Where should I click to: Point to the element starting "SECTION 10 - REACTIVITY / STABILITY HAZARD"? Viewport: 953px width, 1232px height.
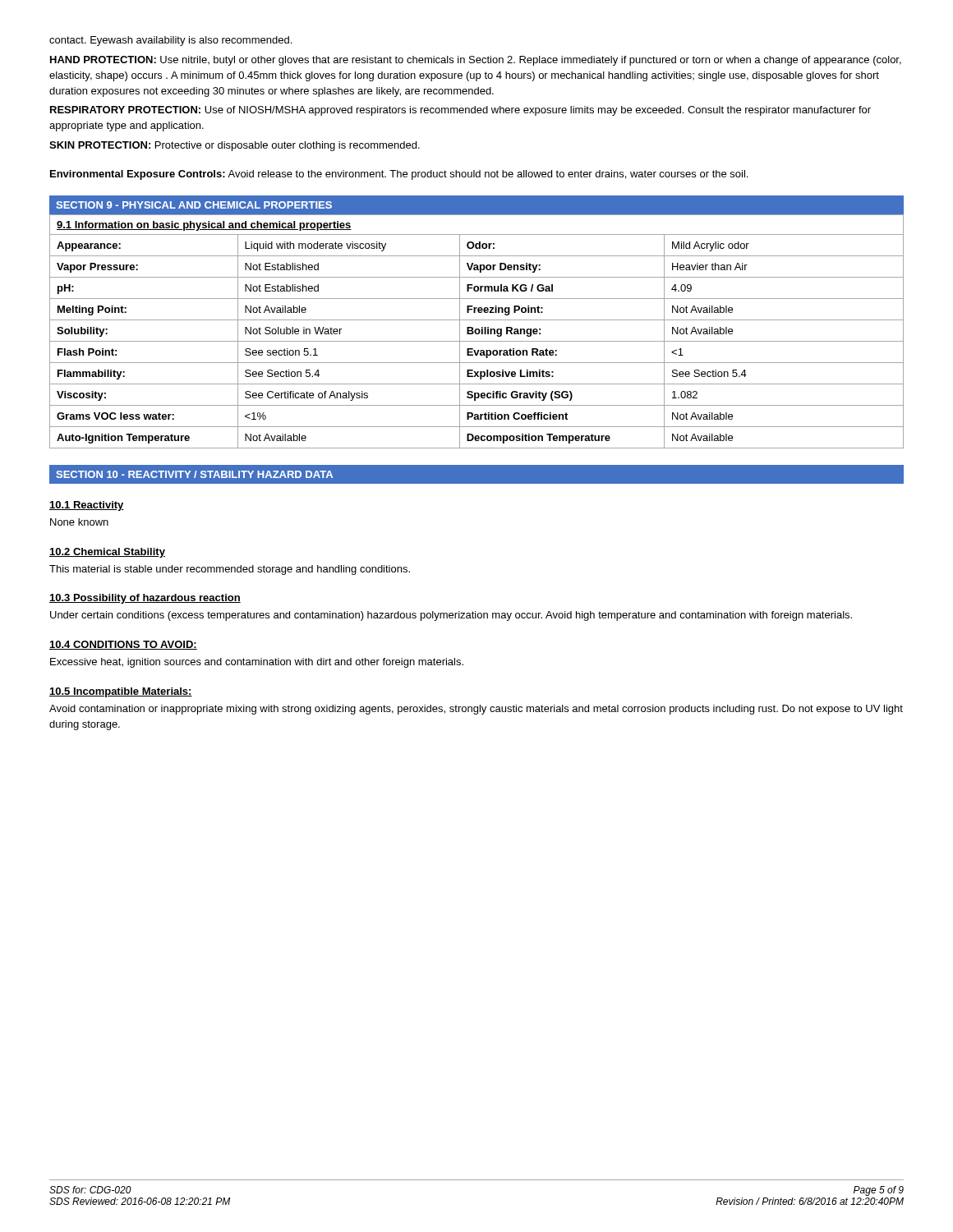coord(195,474)
